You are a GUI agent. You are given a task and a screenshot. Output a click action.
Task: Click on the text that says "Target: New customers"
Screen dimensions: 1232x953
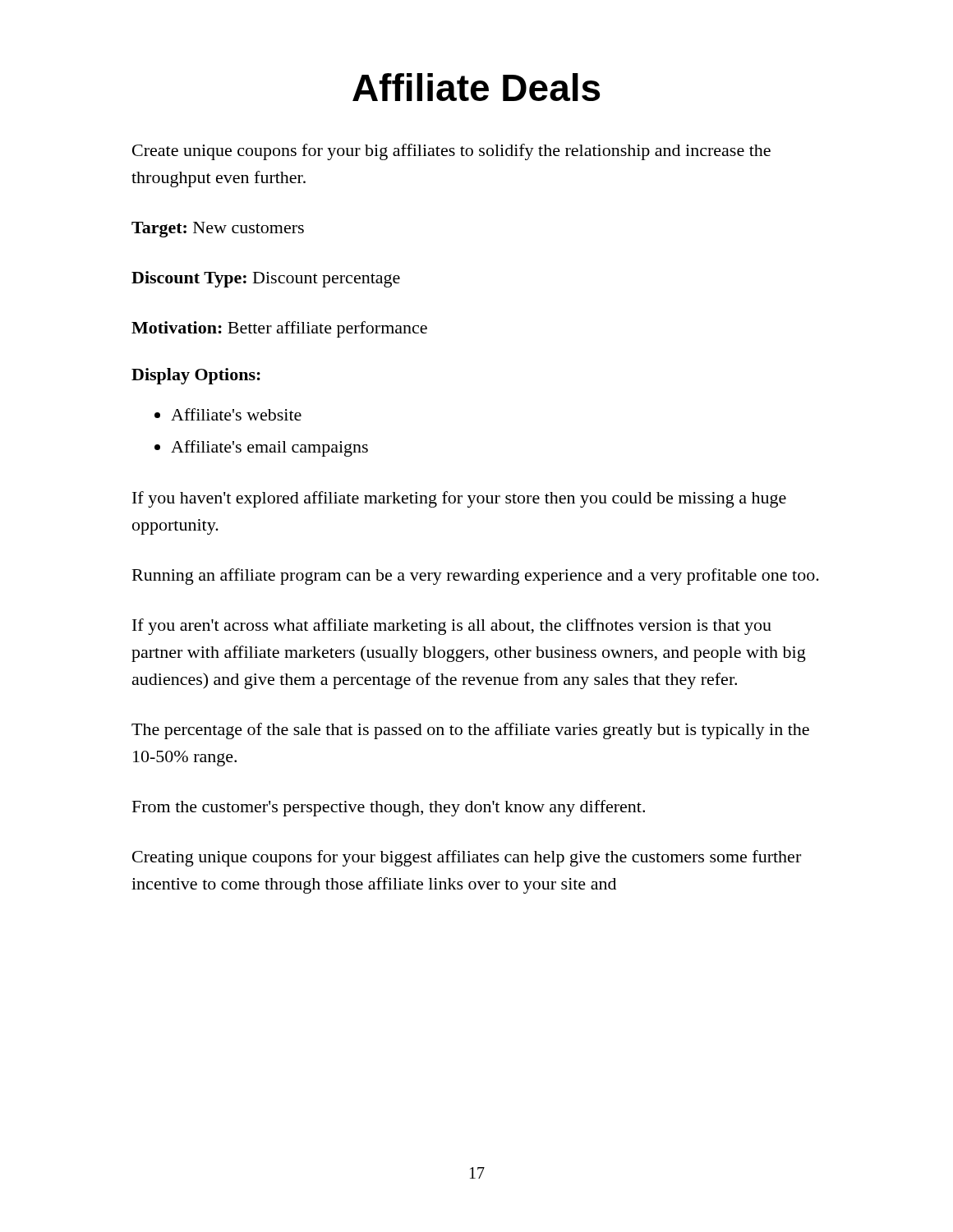[218, 227]
